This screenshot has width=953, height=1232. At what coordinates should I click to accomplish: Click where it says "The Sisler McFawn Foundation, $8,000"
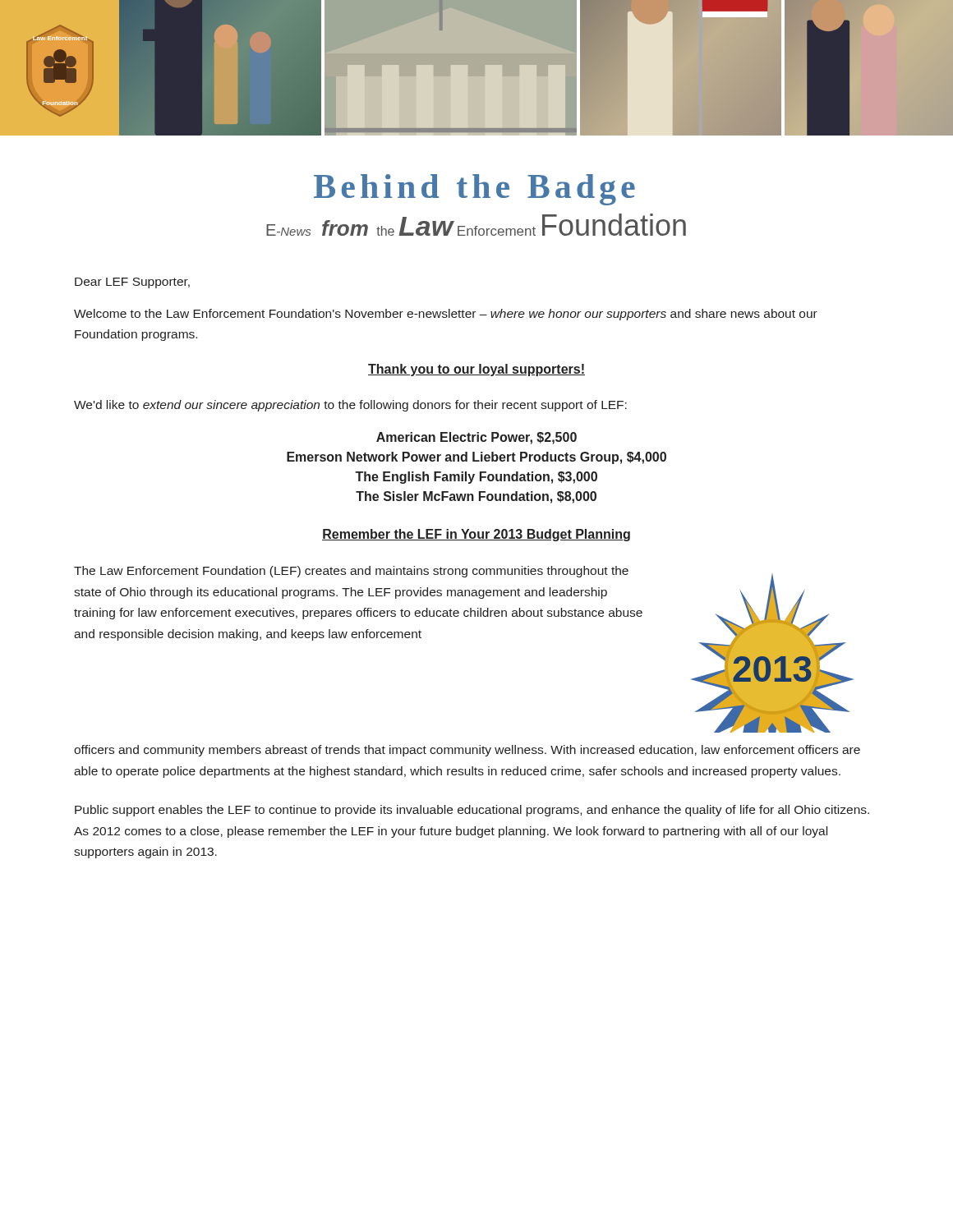476,497
